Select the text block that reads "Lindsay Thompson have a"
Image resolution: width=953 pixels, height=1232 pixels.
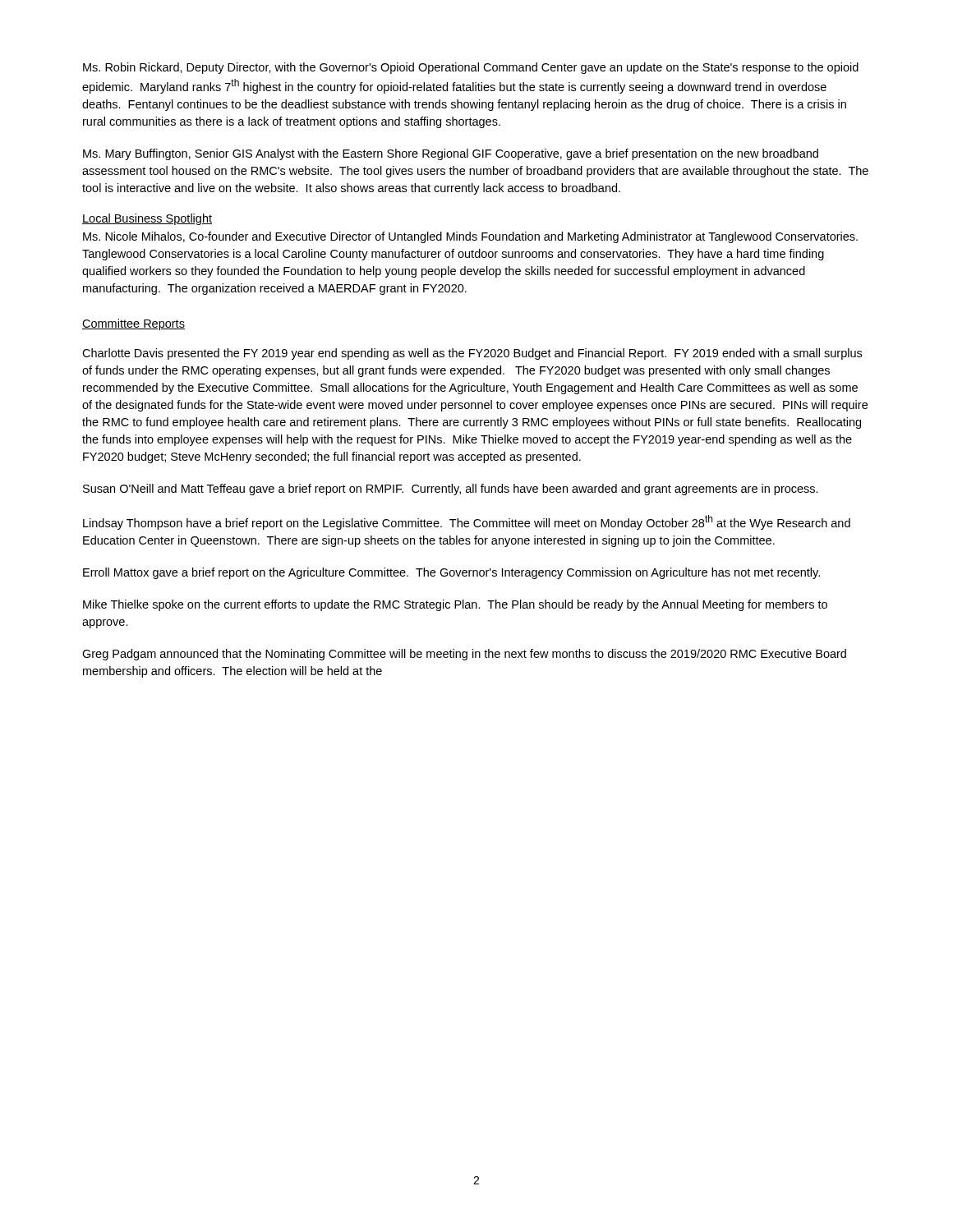coord(466,530)
